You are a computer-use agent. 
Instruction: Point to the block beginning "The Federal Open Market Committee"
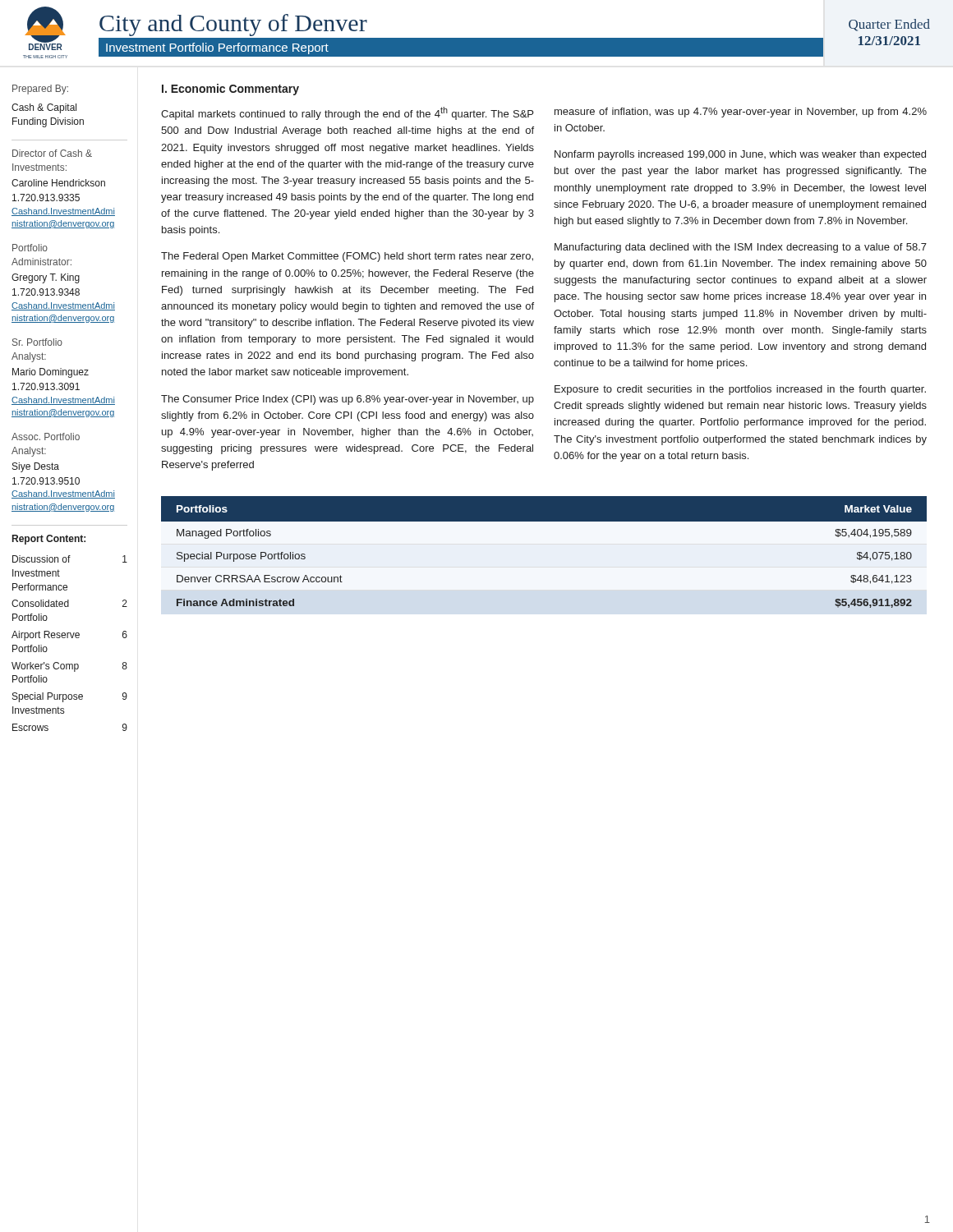(348, 315)
